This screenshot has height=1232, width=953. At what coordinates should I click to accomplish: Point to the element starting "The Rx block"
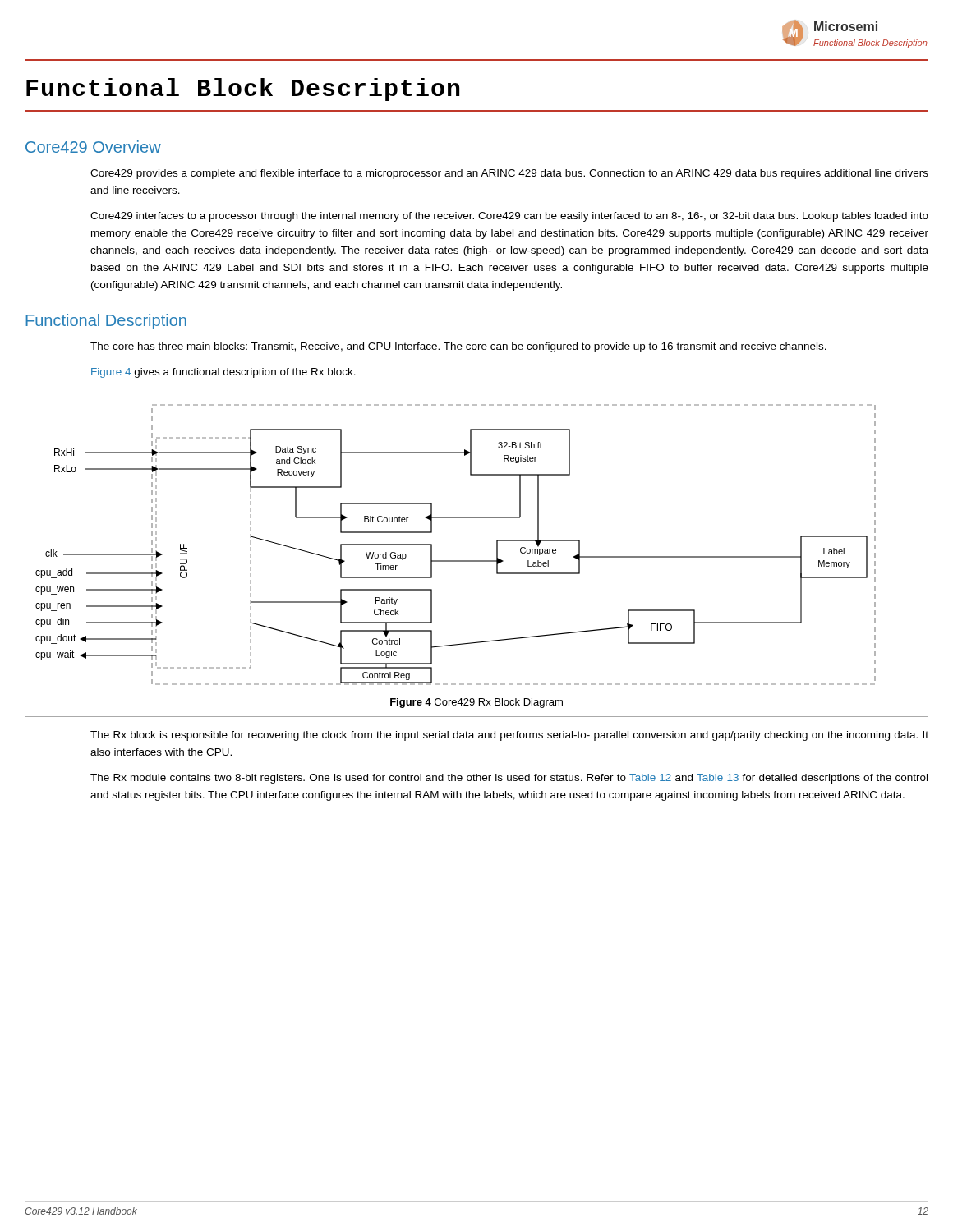pyautogui.click(x=509, y=744)
